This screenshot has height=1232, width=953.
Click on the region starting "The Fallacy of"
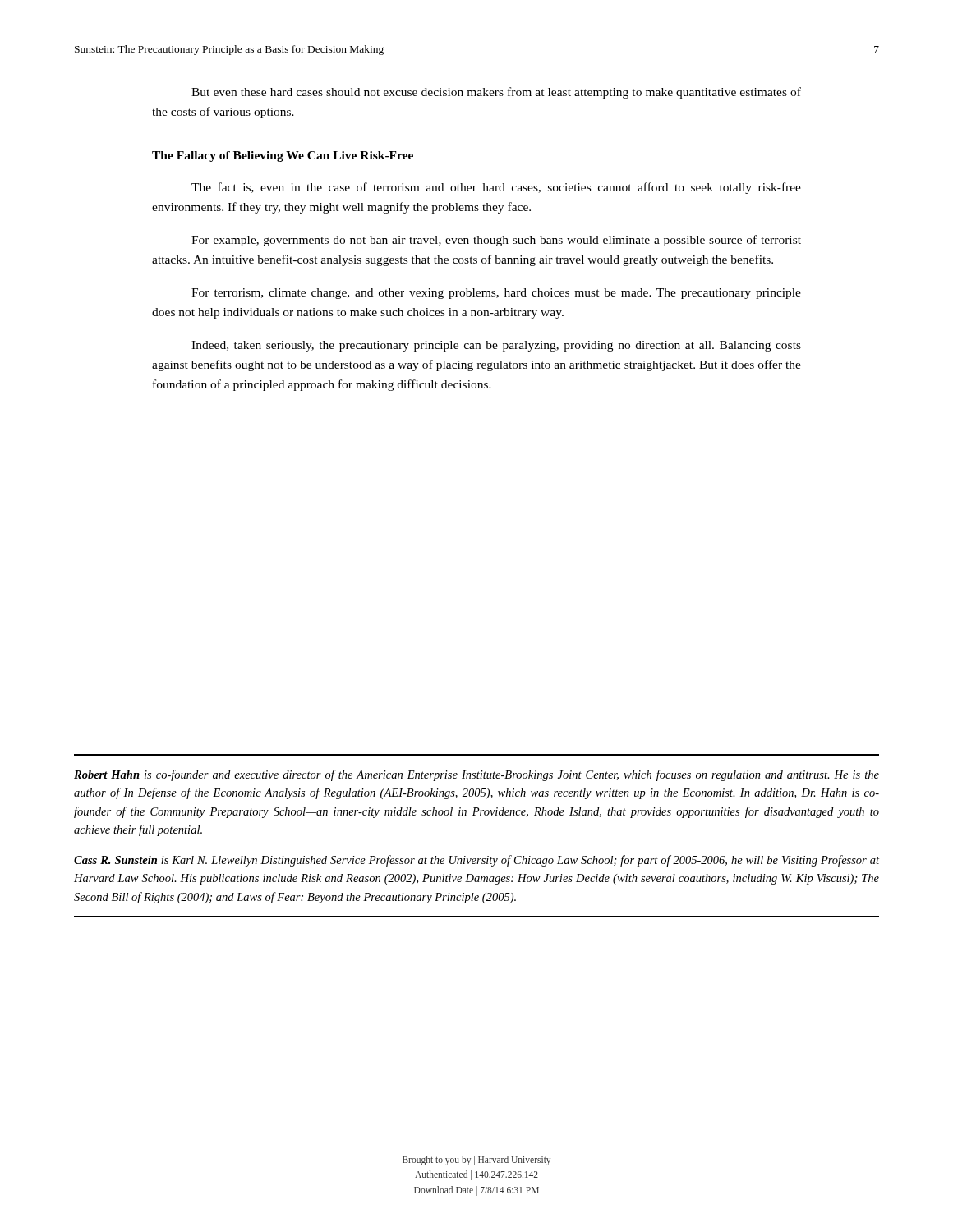click(x=283, y=155)
